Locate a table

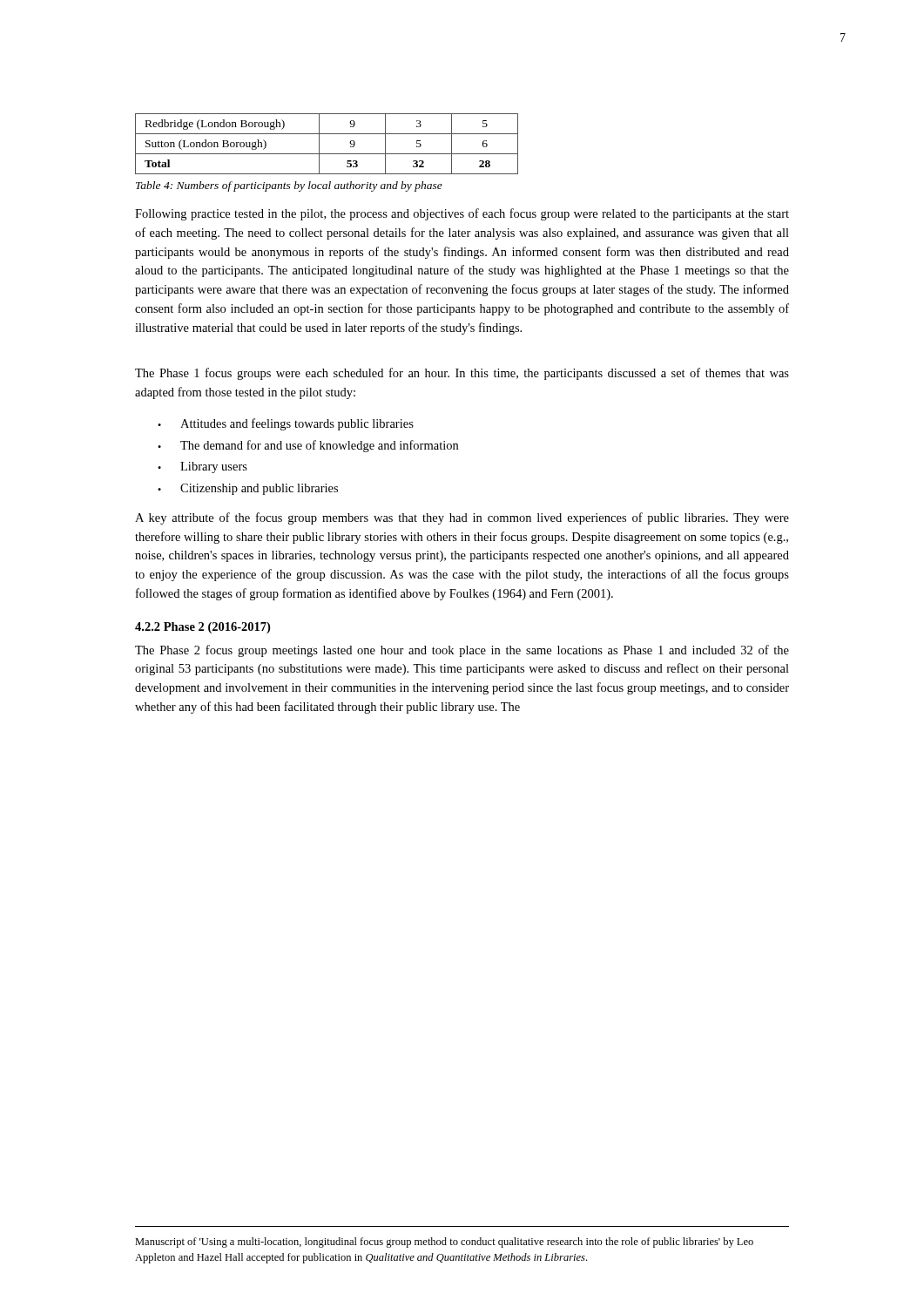(462, 144)
